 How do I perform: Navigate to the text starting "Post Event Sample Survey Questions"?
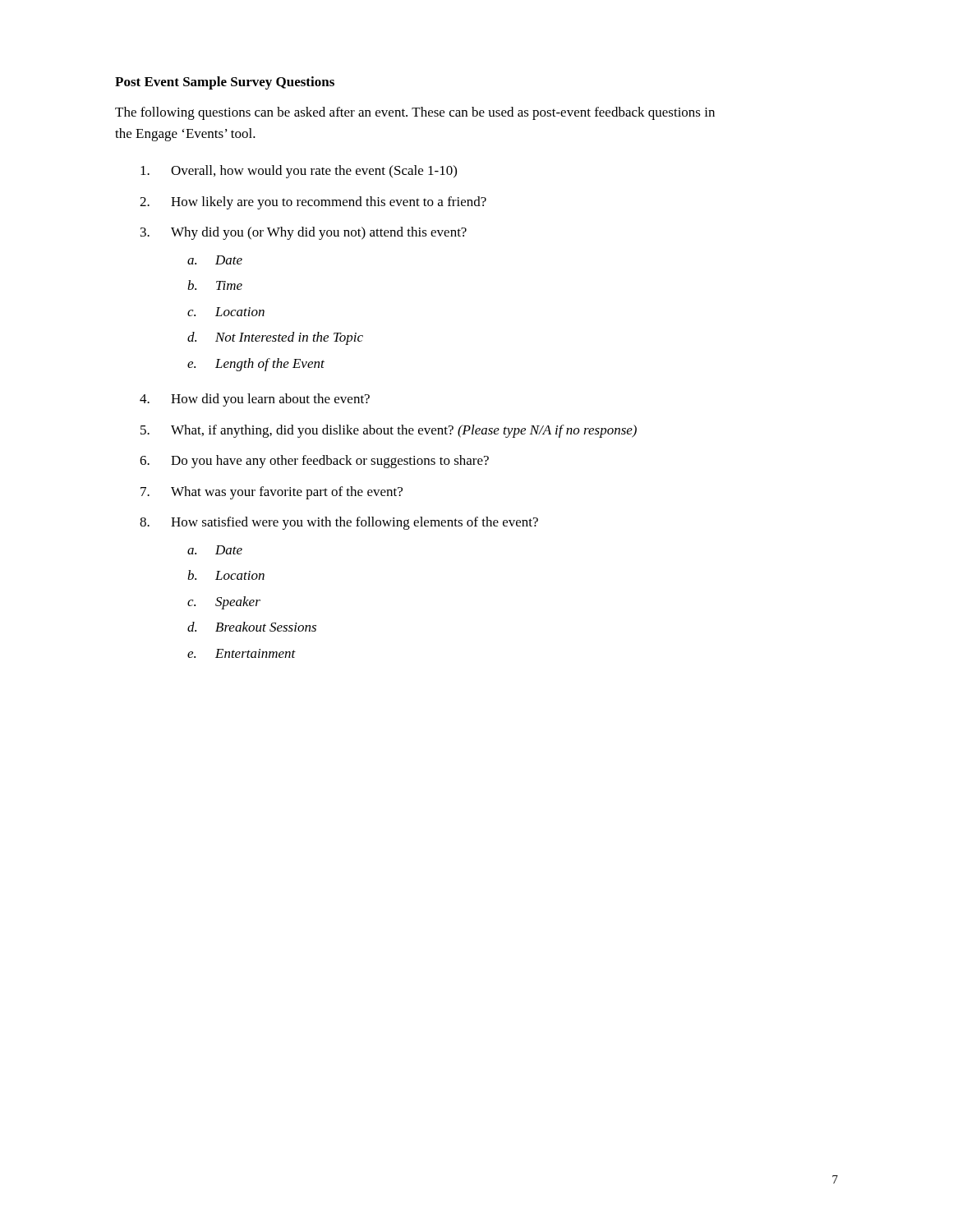pos(225,82)
